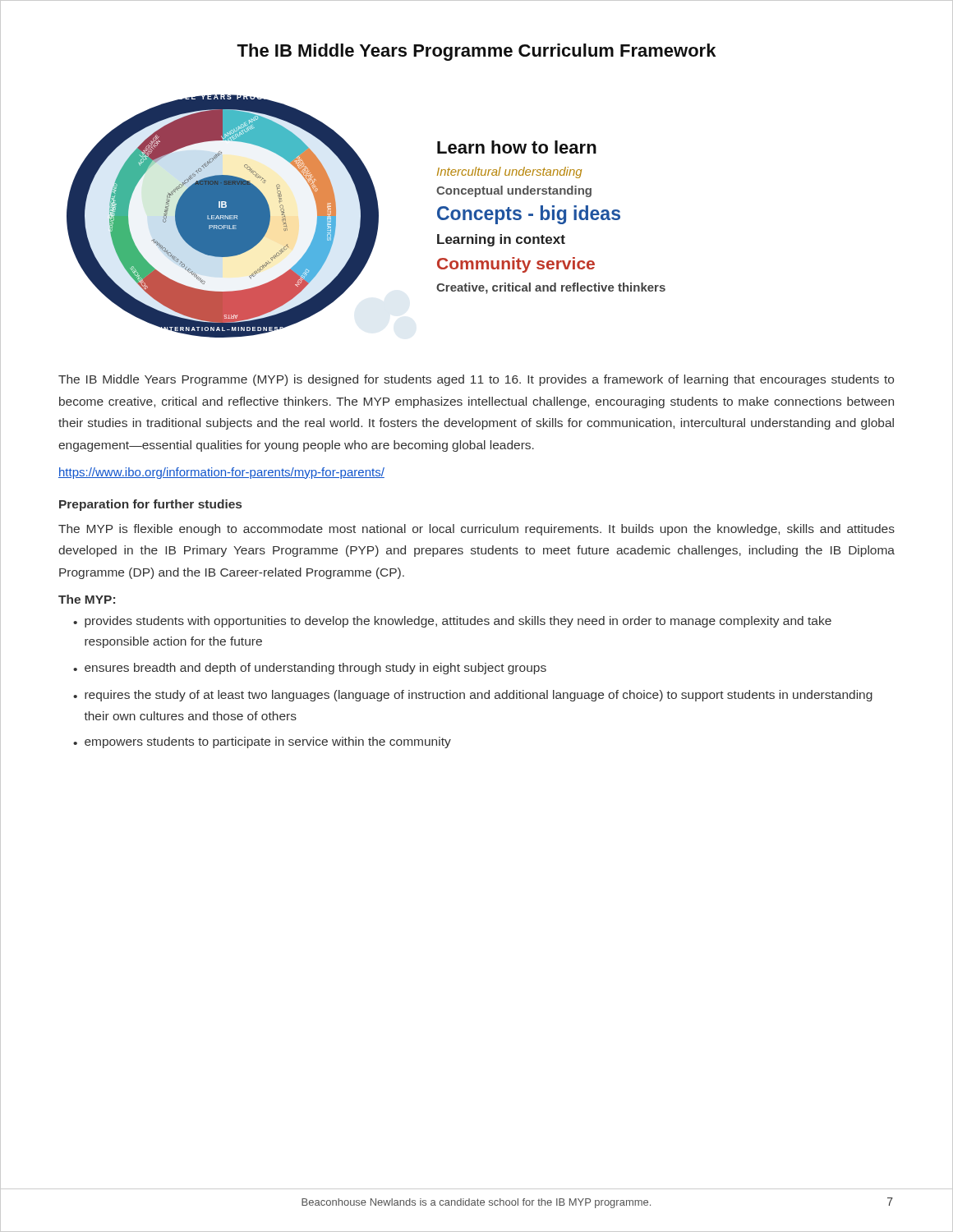This screenshot has height=1232, width=953.
Task: Locate the title that opens with "The IB Middle"
Action: [x=476, y=51]
